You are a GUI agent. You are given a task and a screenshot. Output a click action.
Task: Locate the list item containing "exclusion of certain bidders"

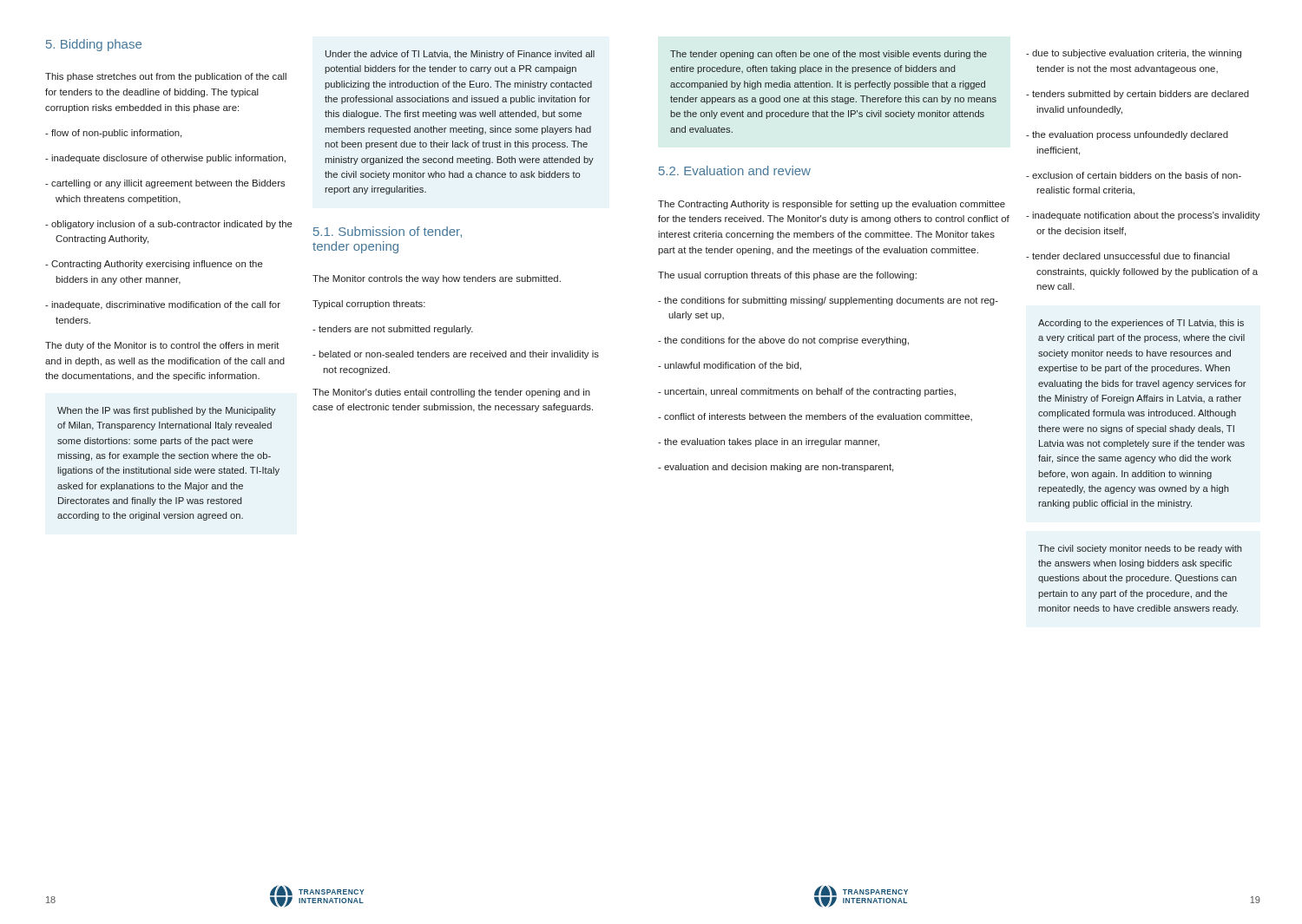[1143, 183]
